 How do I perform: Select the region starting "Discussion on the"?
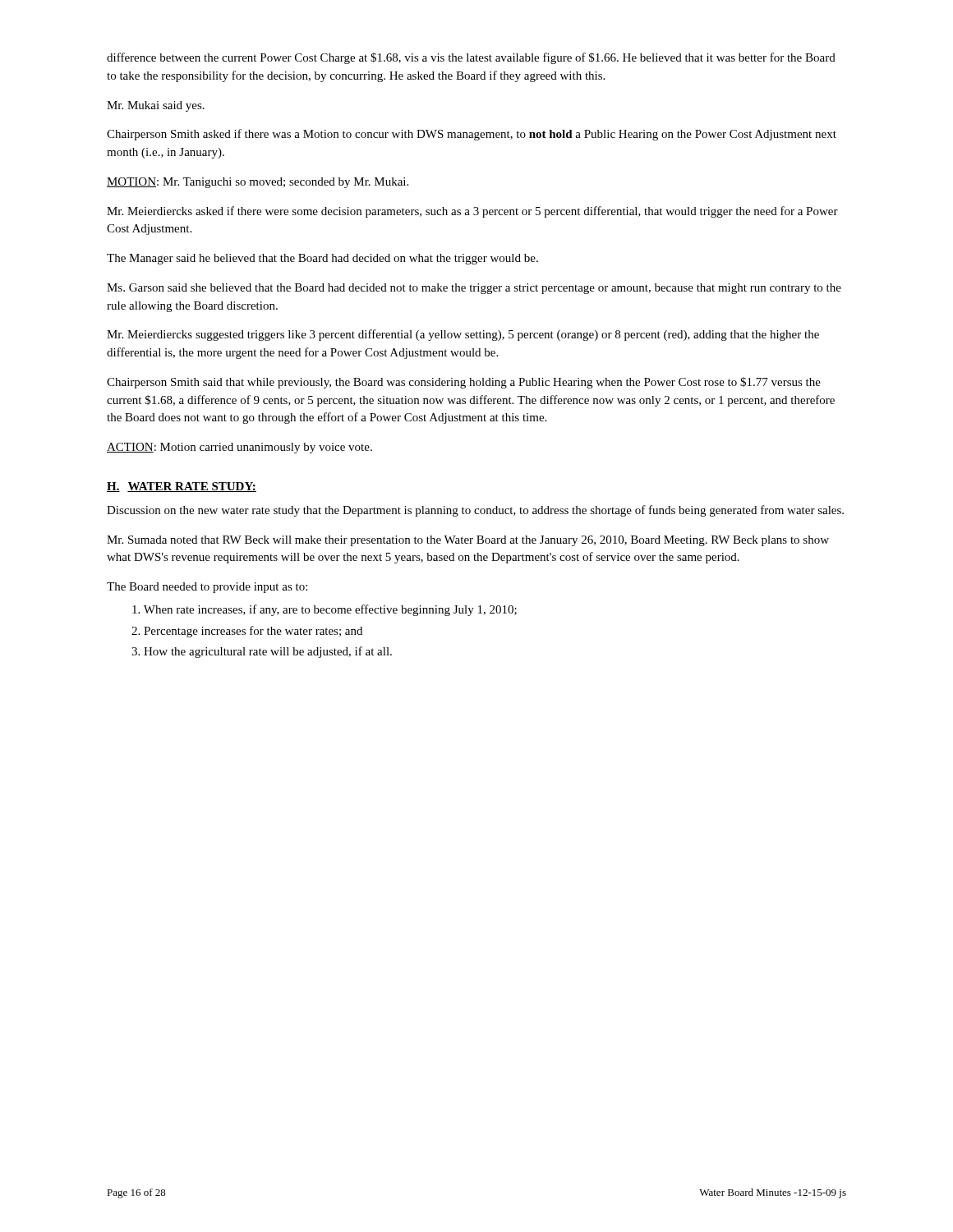[x=476, y=510]
